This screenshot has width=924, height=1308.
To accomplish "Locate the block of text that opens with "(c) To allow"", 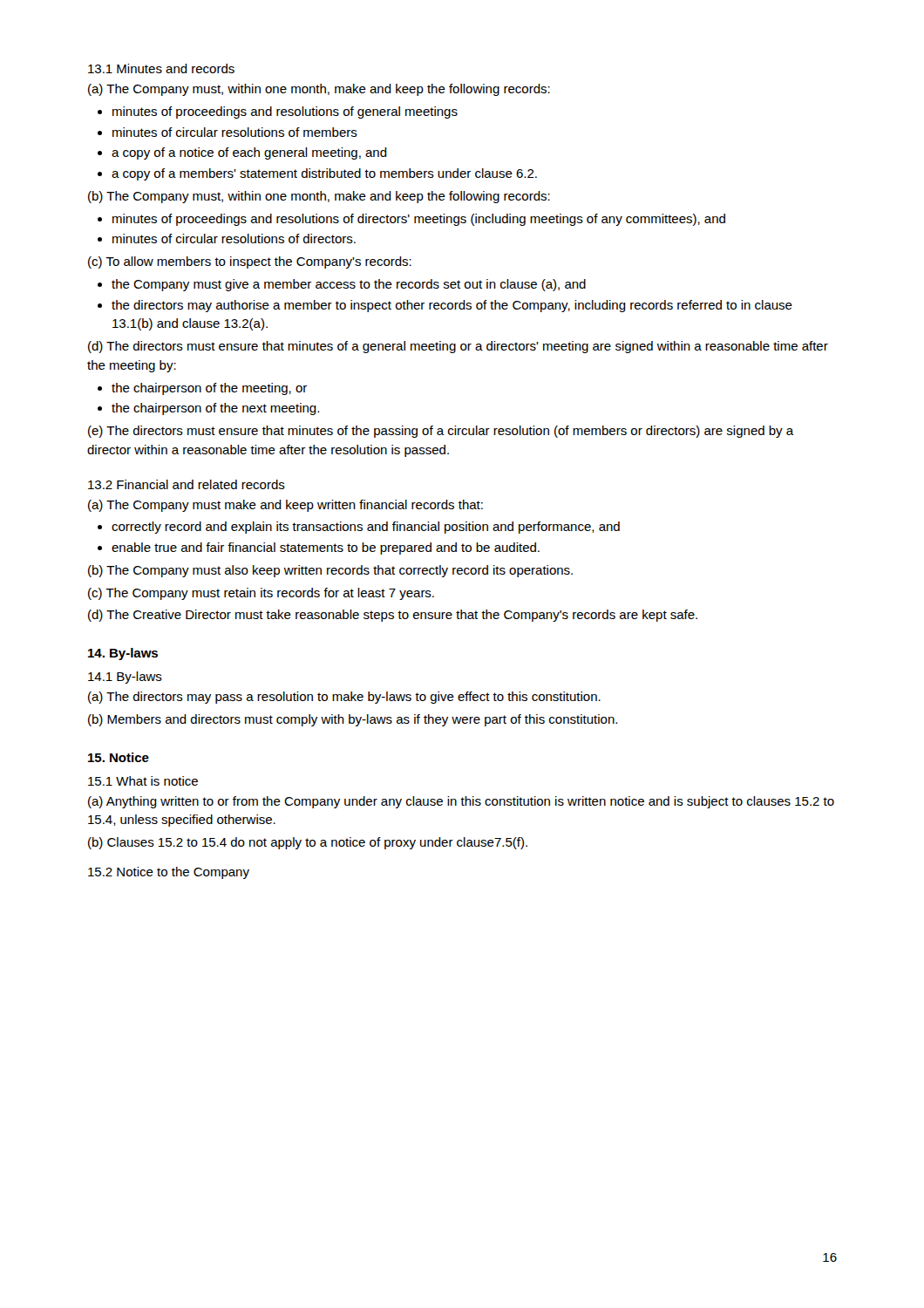I will (250, 262).
